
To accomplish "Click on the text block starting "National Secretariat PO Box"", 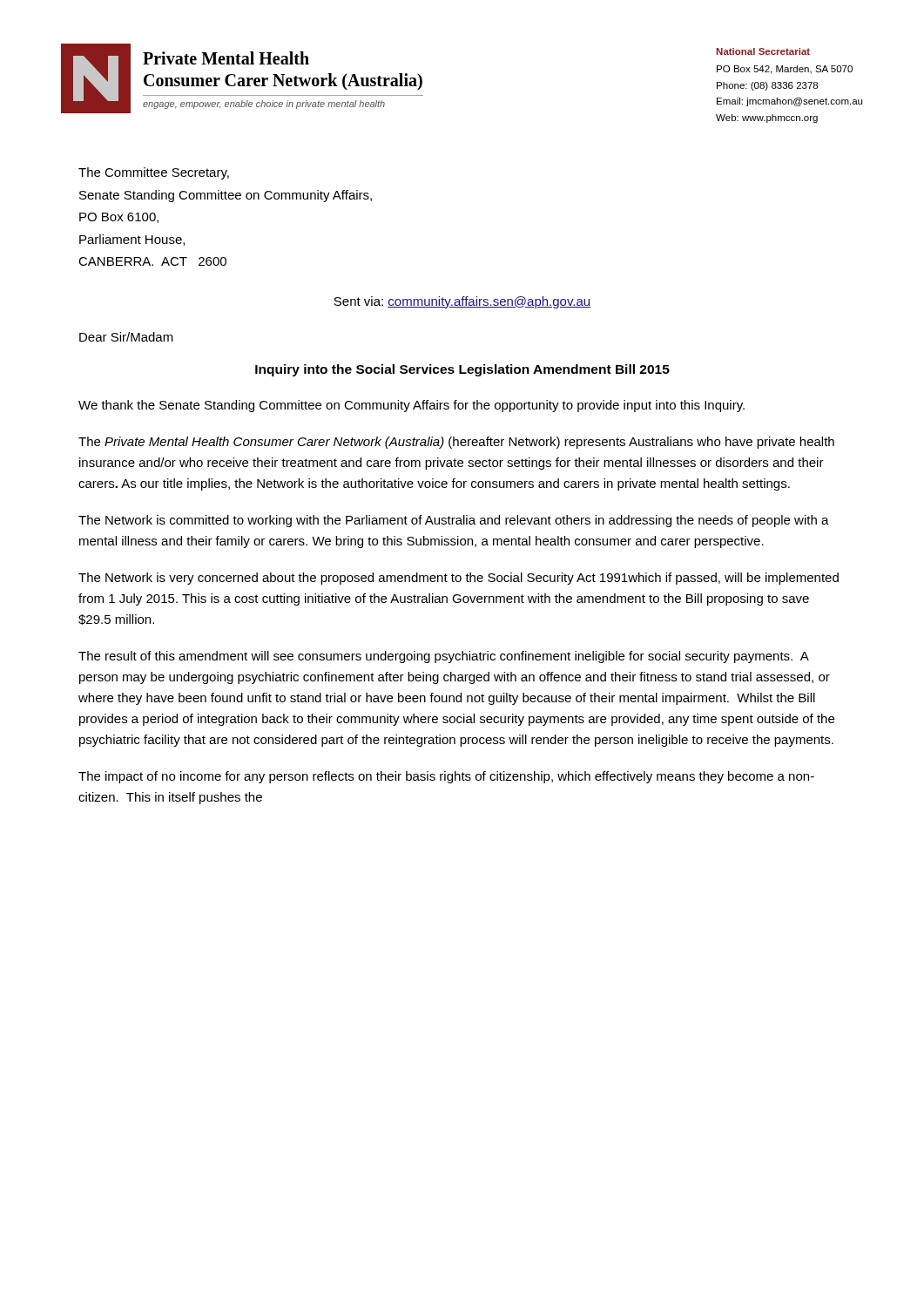I will pos(789,83).
